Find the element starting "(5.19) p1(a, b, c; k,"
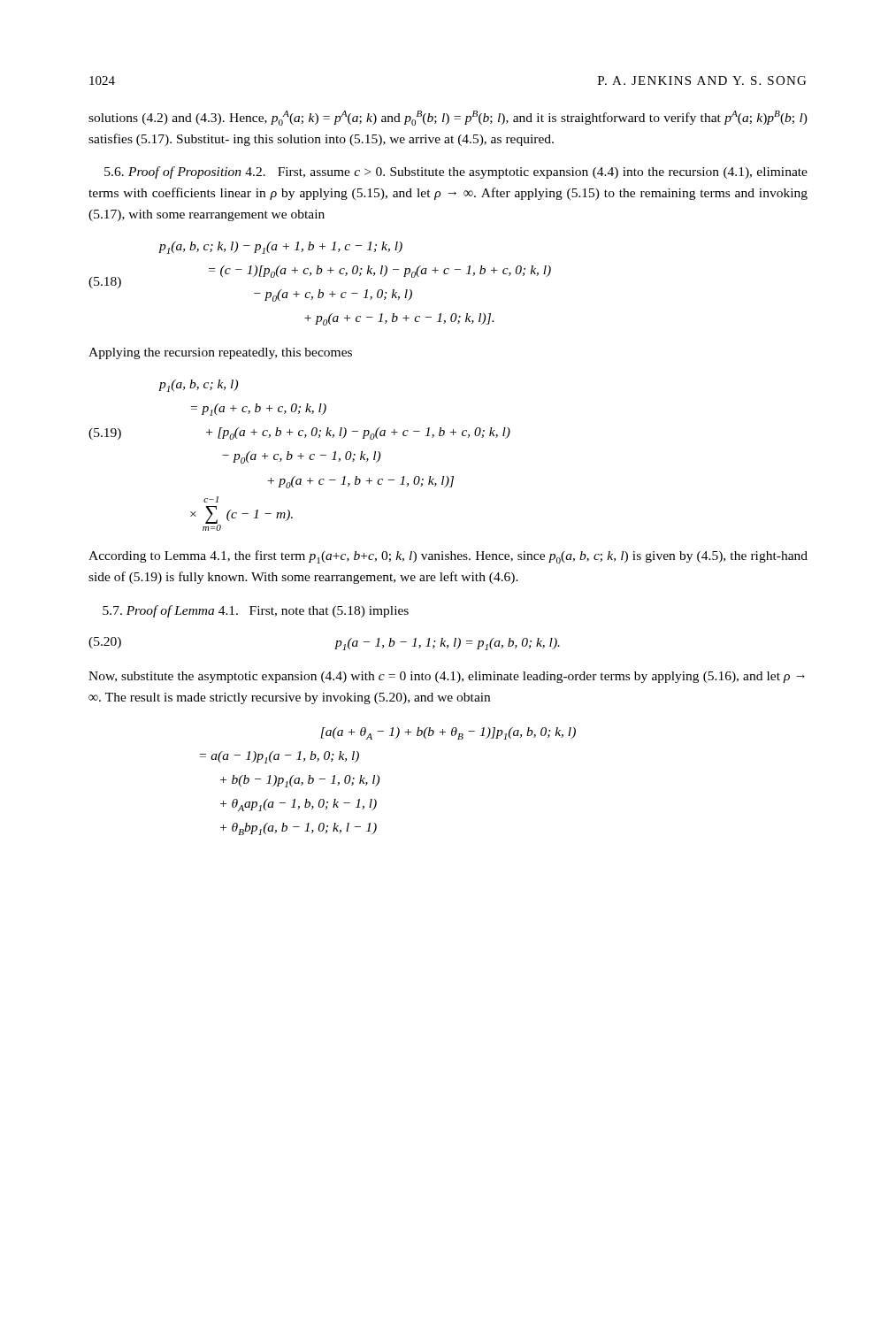The width and height of the screenshot is (896, 1327). (198, 386)
